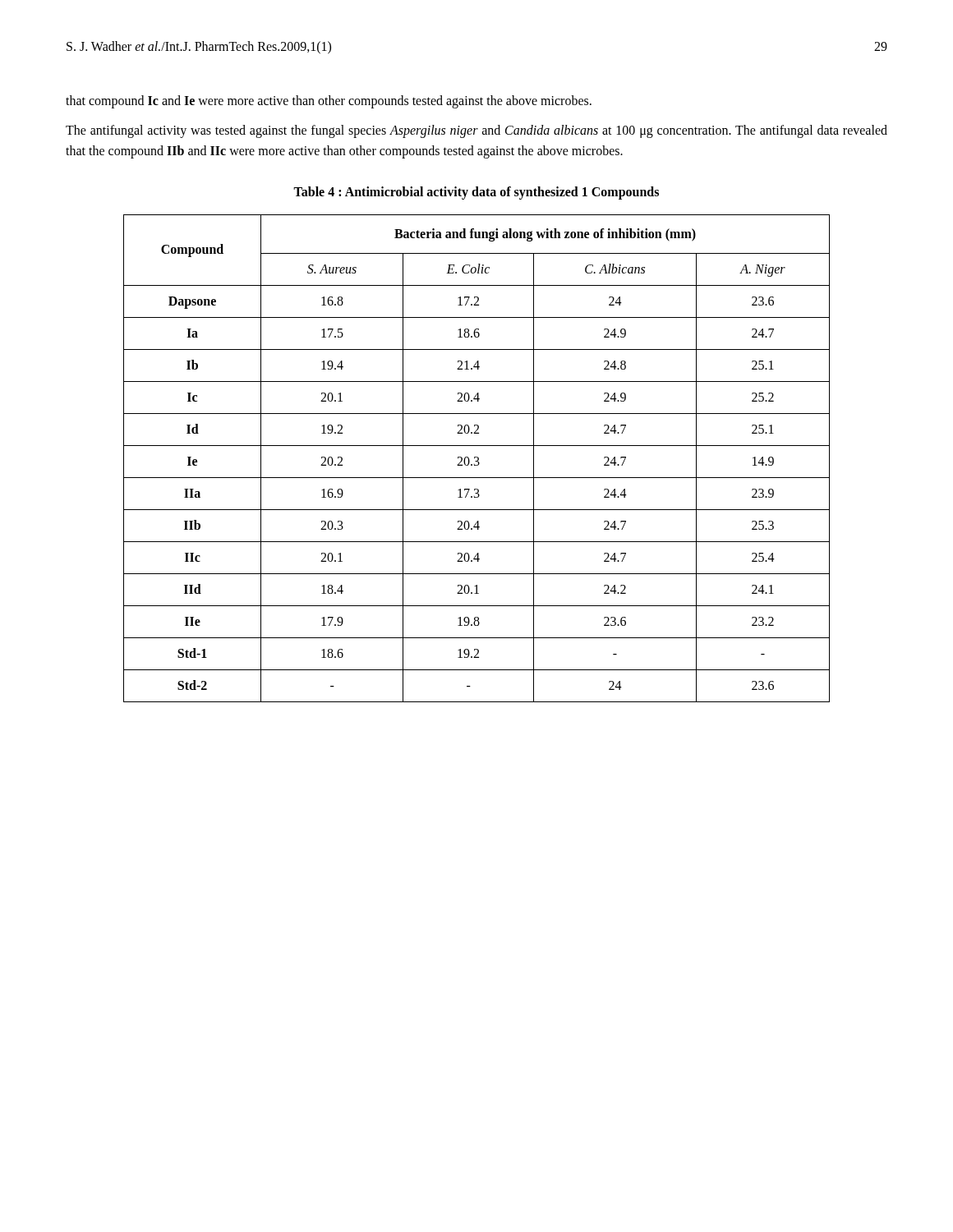Click on the caption with the text "Table 4 : Antimicrobial activity data"
The height and width of the screenshot is (1232, 953).
click(x=476, y=192)
